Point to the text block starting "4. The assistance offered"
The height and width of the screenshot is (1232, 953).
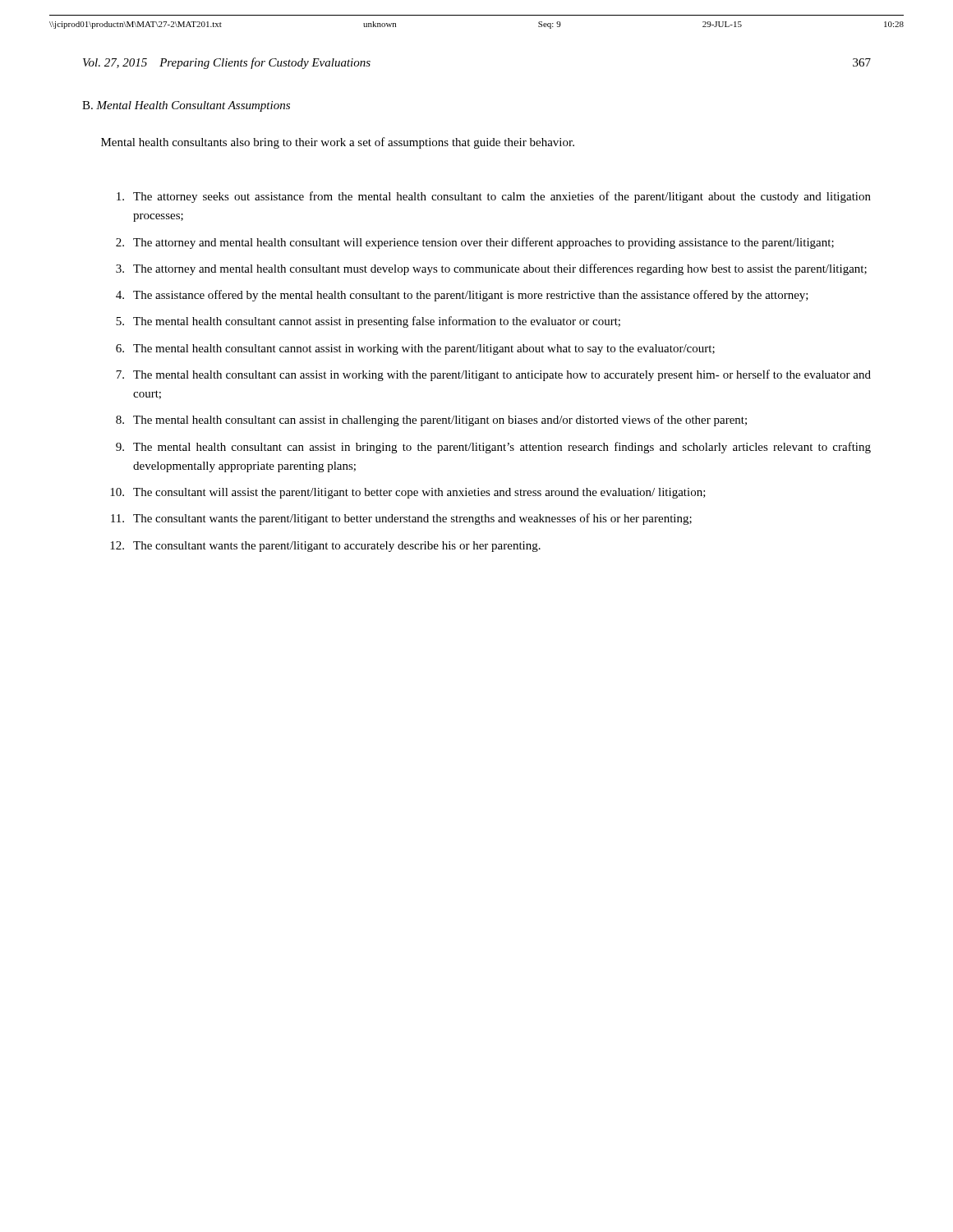476,295
